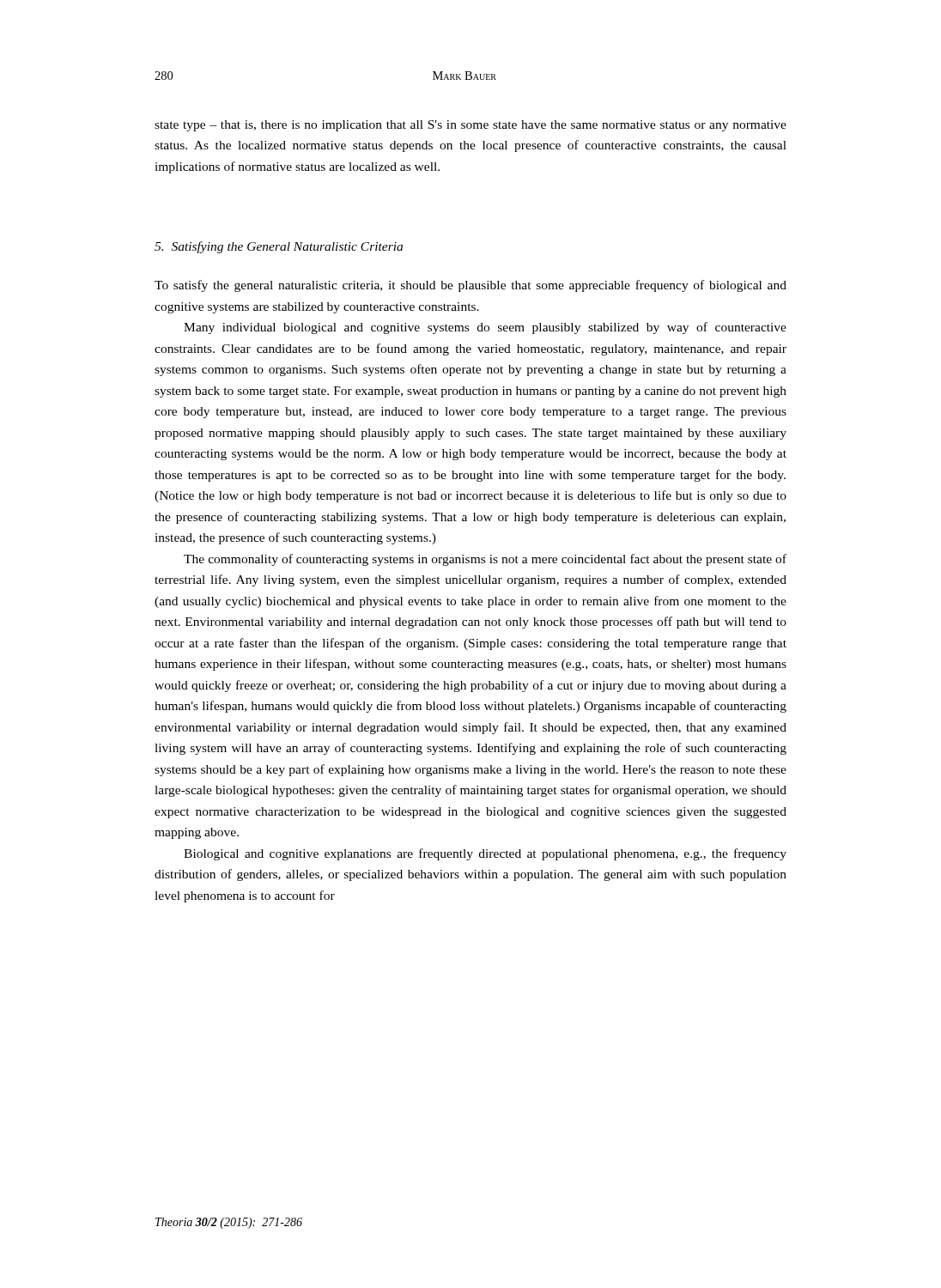The width and height of the screenshot is (941, 1288).
Task: Point to the element starting "5. Satisfying the General"
Action: (x=279, y=247)
